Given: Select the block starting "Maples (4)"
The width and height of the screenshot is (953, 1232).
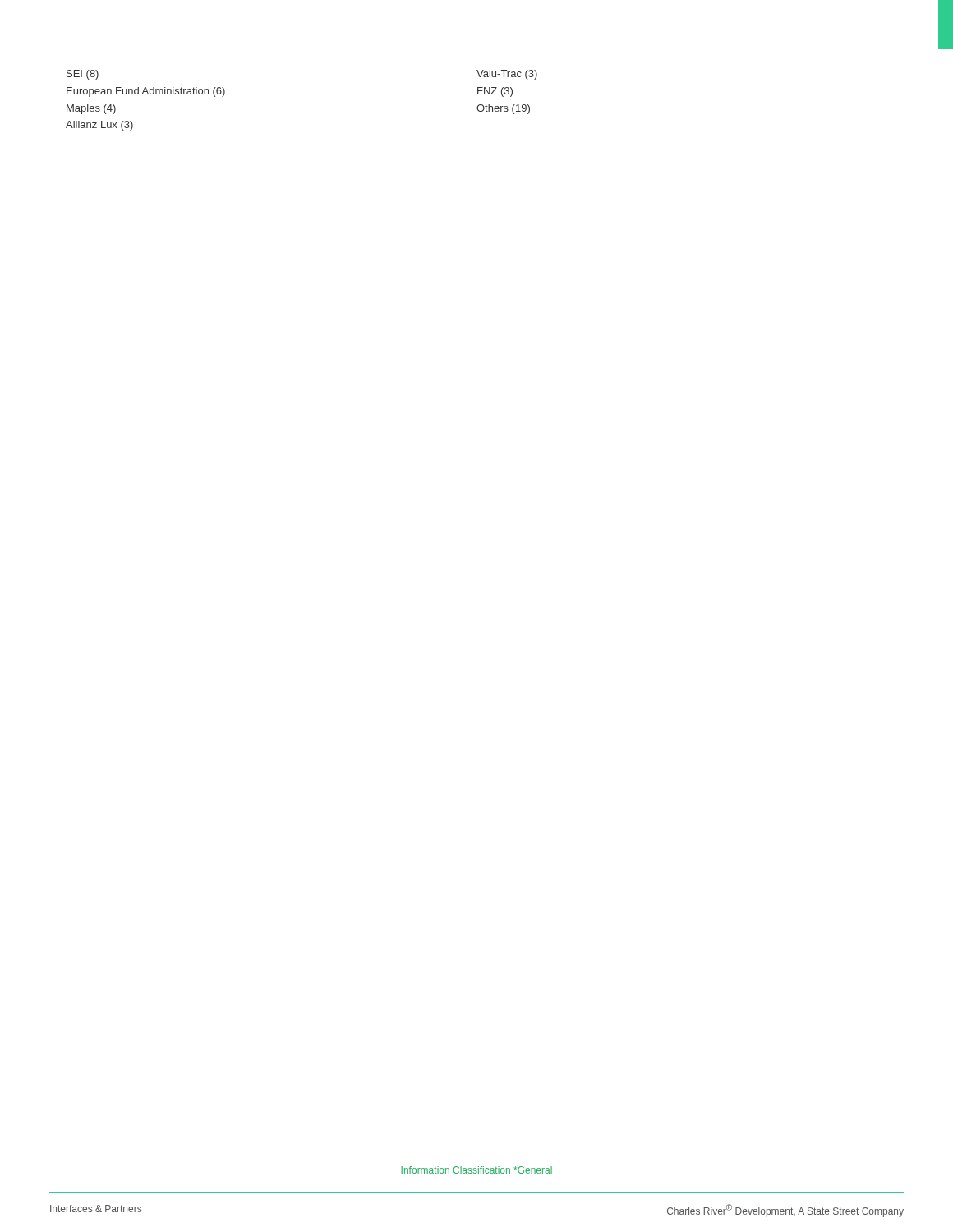Looking at the screenshot, I should [91, 108].
